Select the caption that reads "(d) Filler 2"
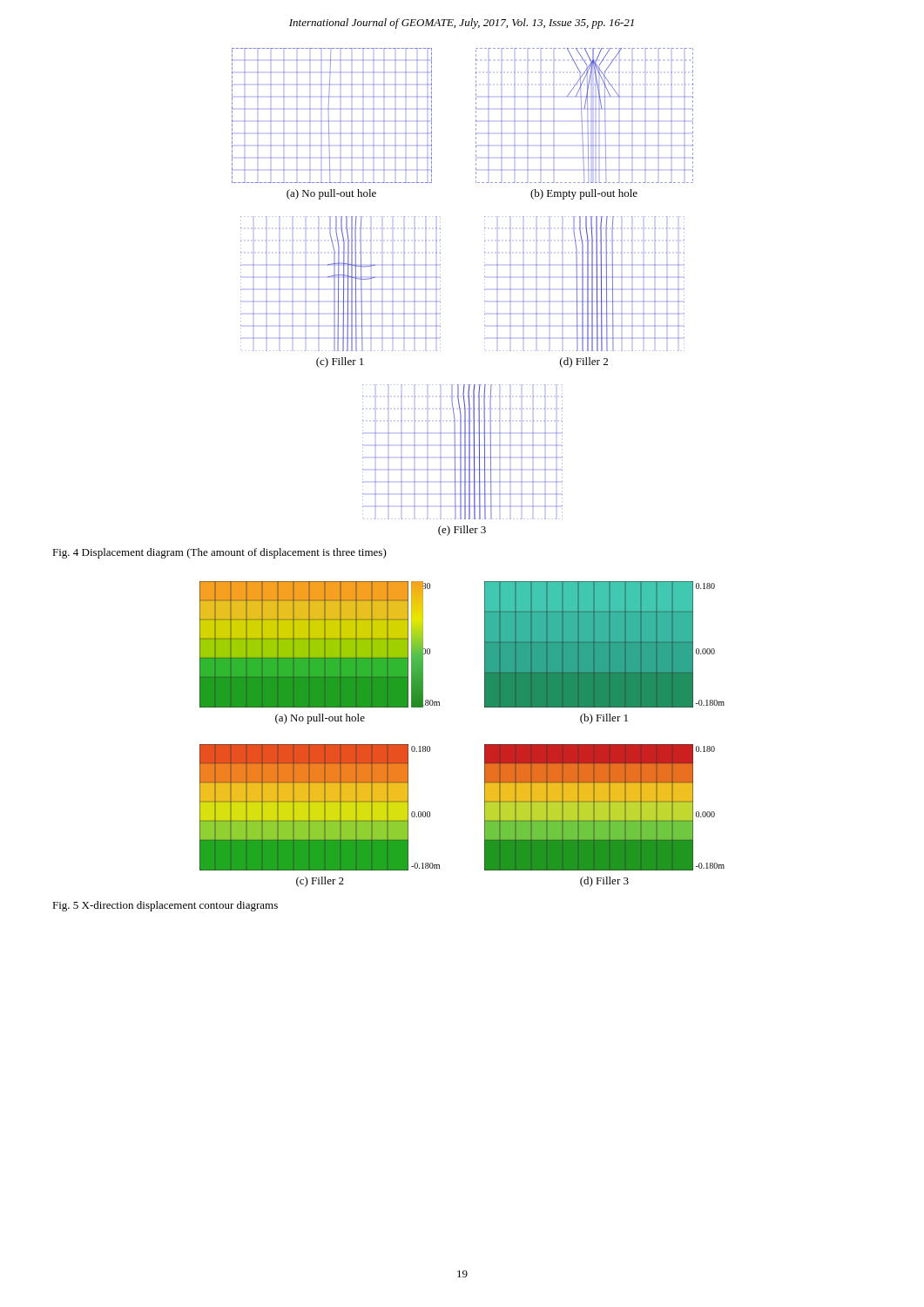This screenshot has width=924, height=1307. pos(584,361)
